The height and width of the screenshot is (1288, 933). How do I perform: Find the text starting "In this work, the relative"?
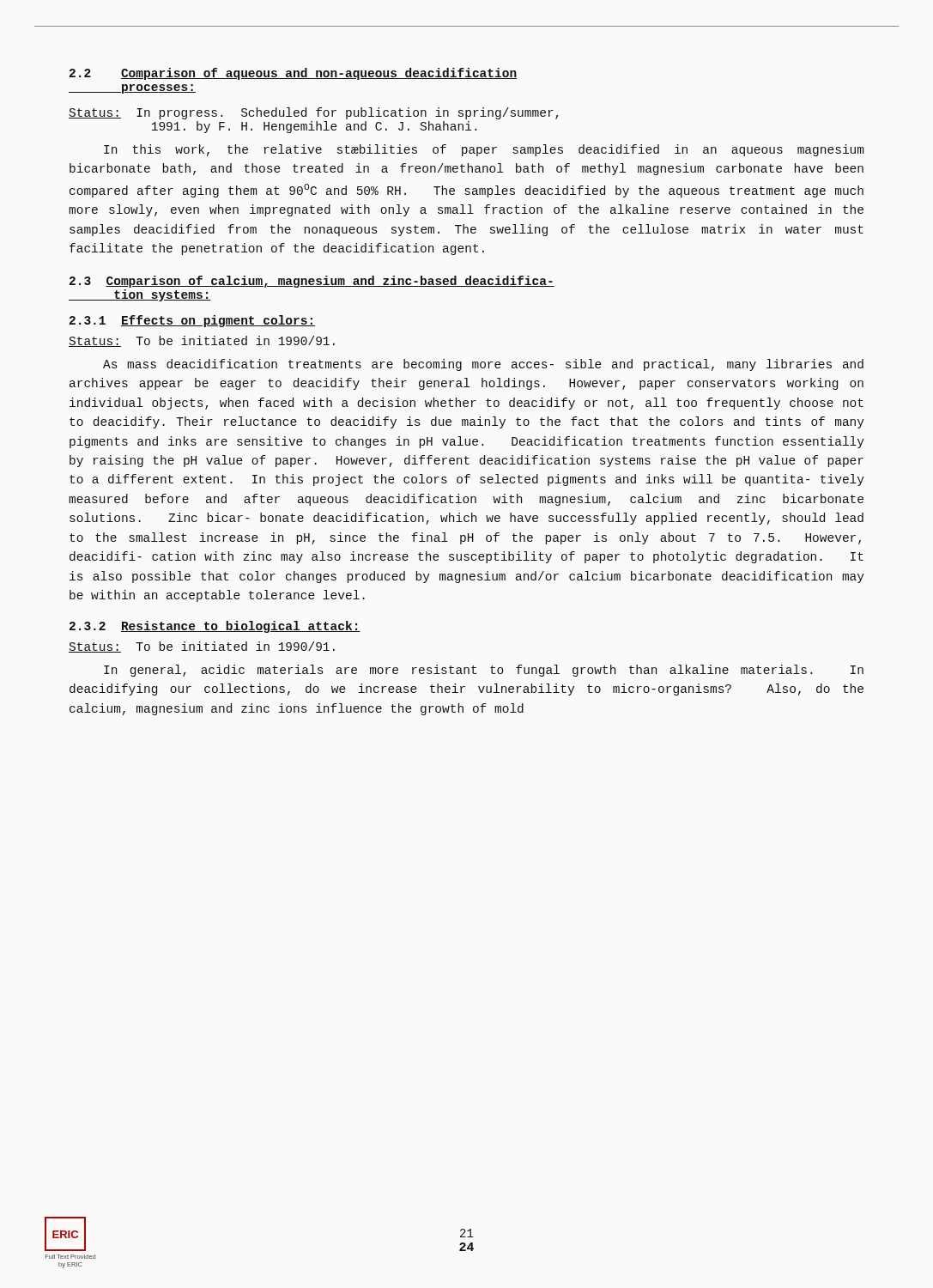point(466,200)
